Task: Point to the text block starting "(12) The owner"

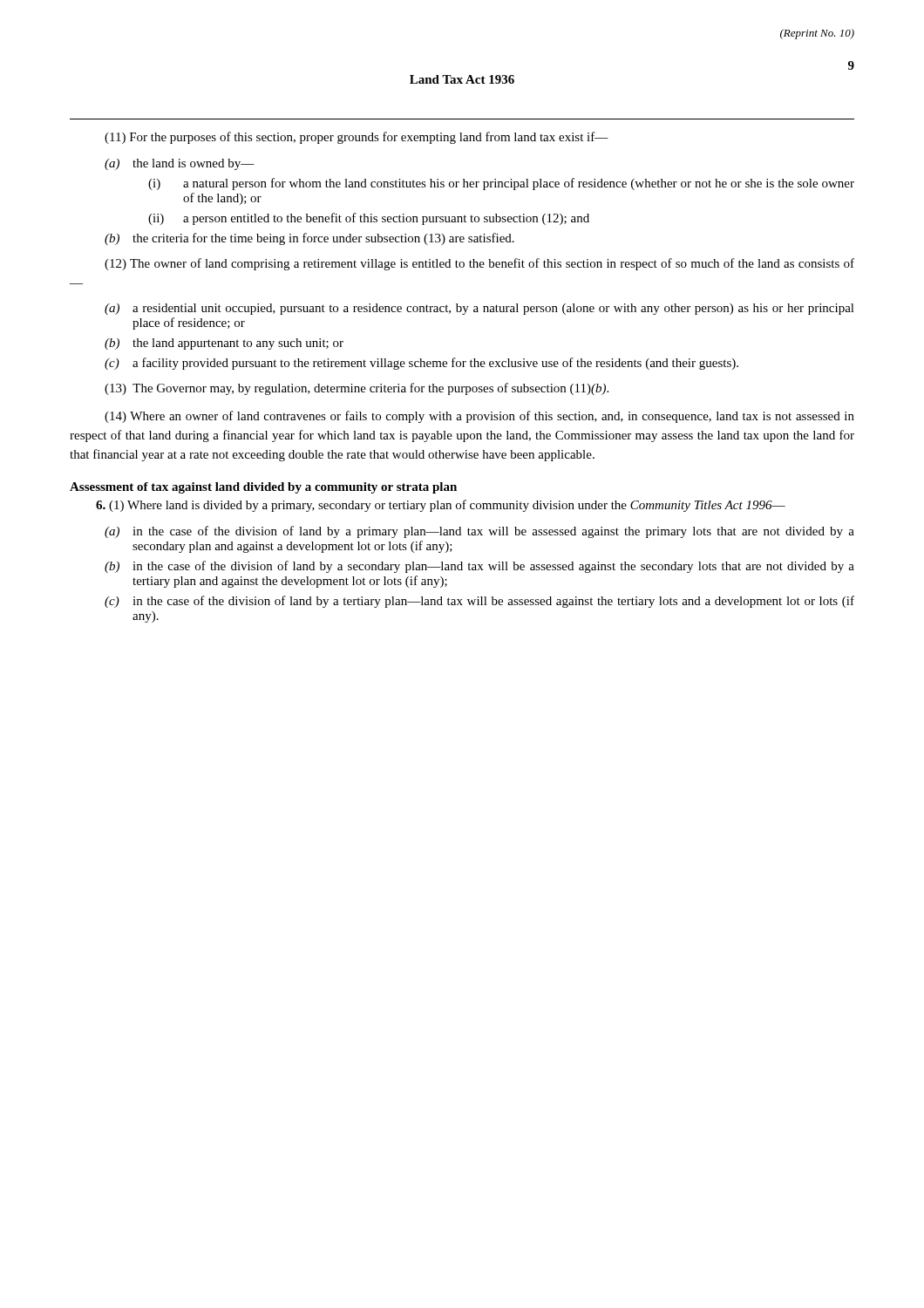Action: [462, 273]
